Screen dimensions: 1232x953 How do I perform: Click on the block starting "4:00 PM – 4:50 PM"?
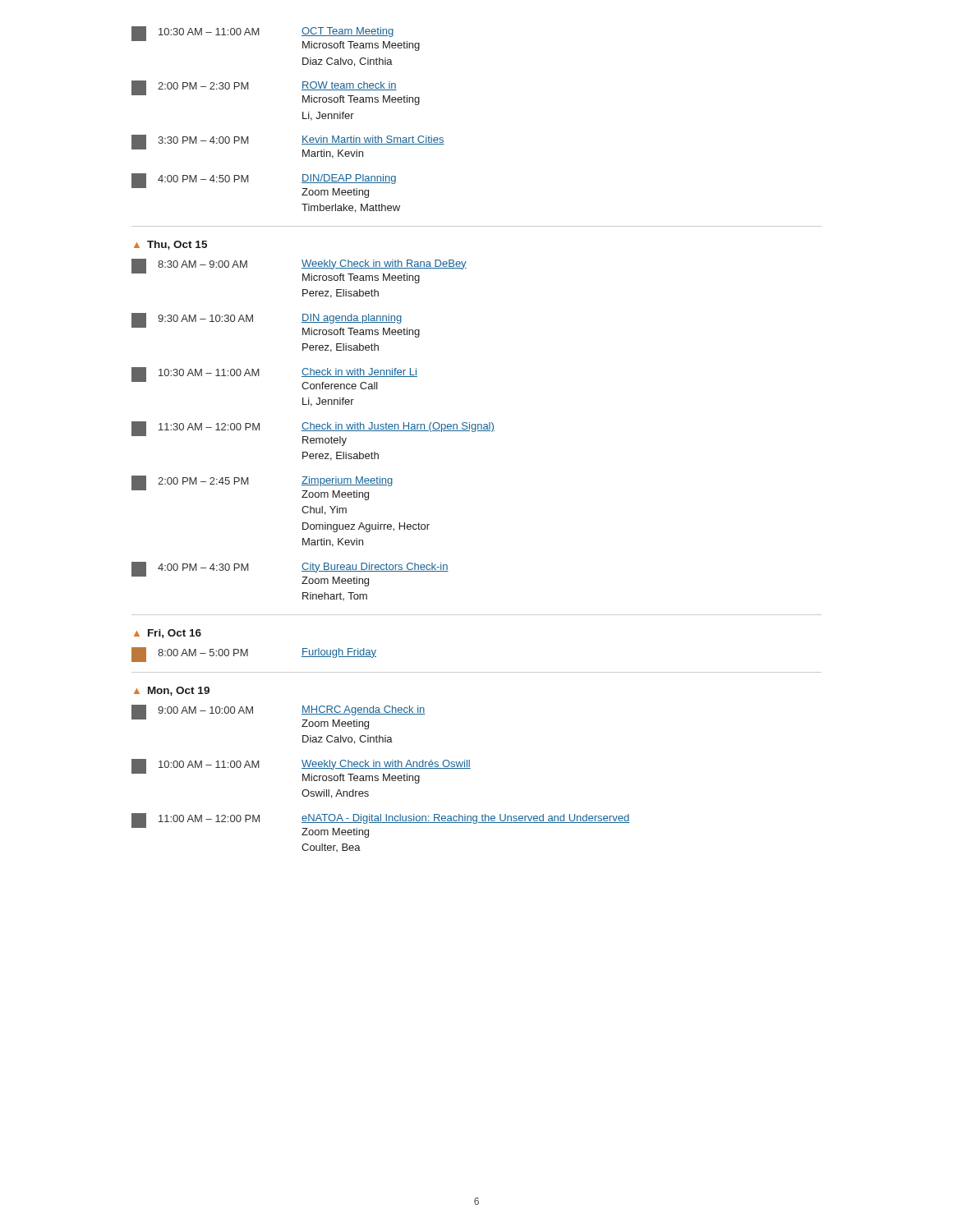(138, 185)
